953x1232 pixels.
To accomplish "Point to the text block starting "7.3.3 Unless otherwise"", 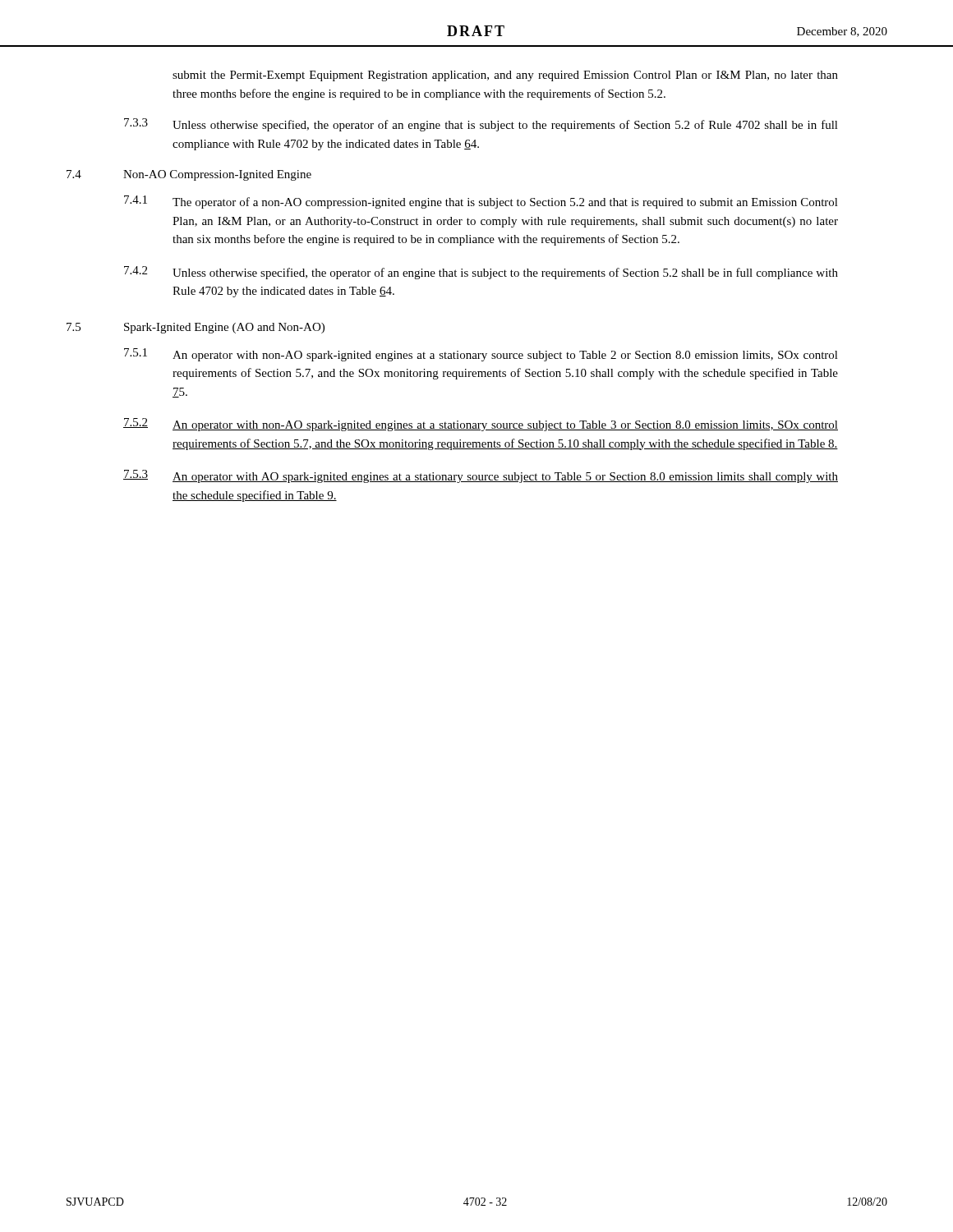I will click(x=481, y=134).
